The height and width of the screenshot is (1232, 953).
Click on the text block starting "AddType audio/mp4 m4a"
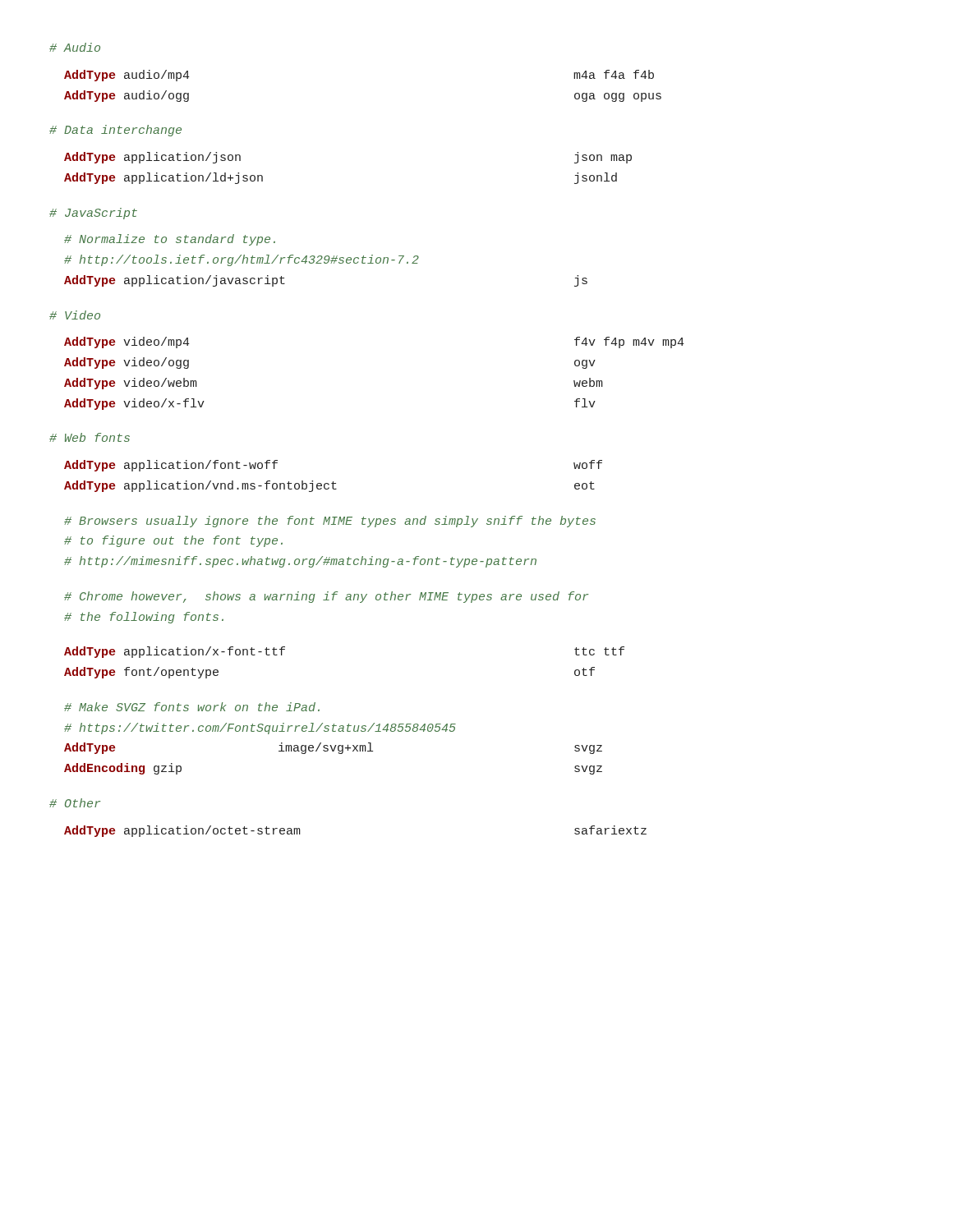(x=127, y=75)
